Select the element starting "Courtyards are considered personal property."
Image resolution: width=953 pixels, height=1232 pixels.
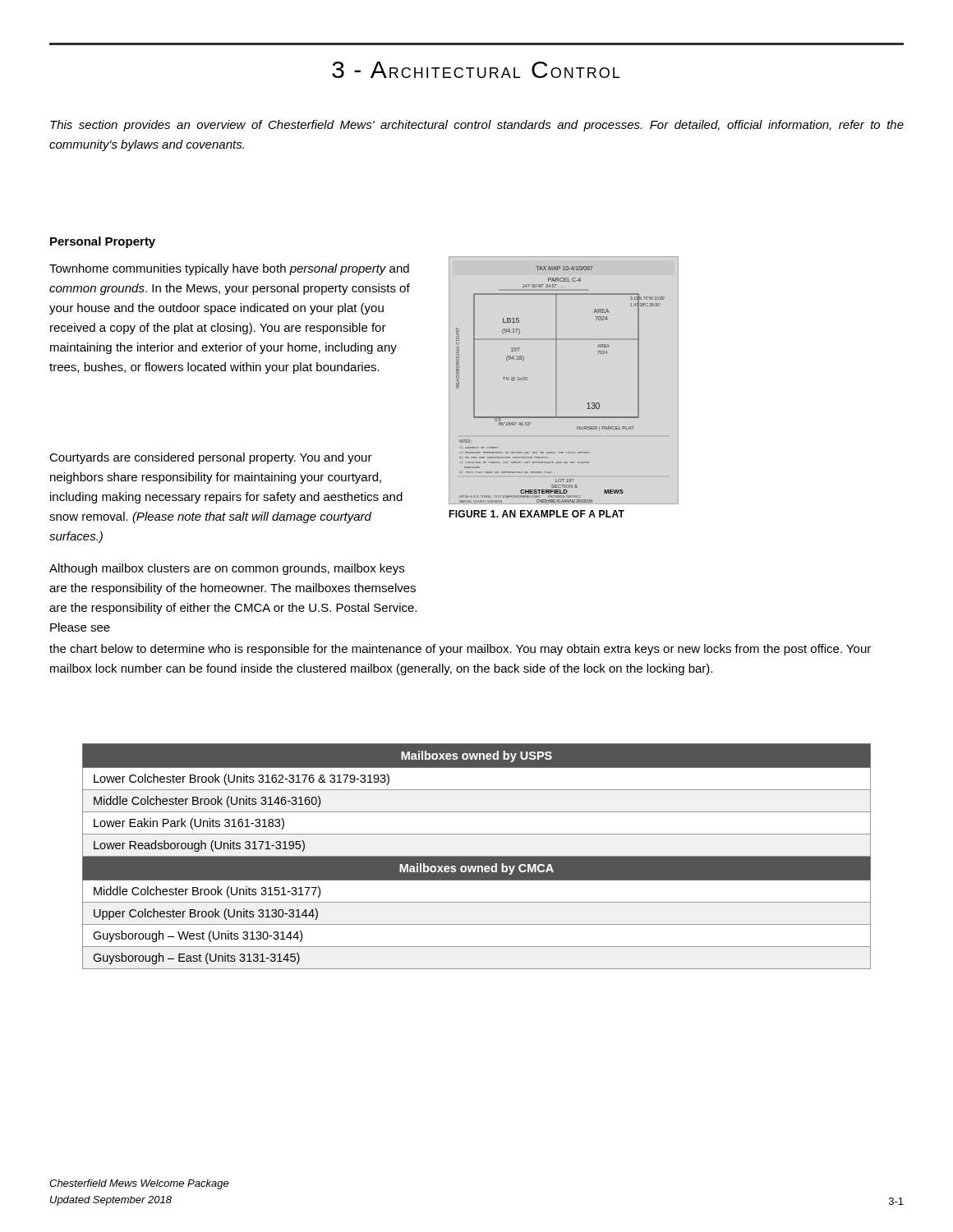click(x=226, y=496)
